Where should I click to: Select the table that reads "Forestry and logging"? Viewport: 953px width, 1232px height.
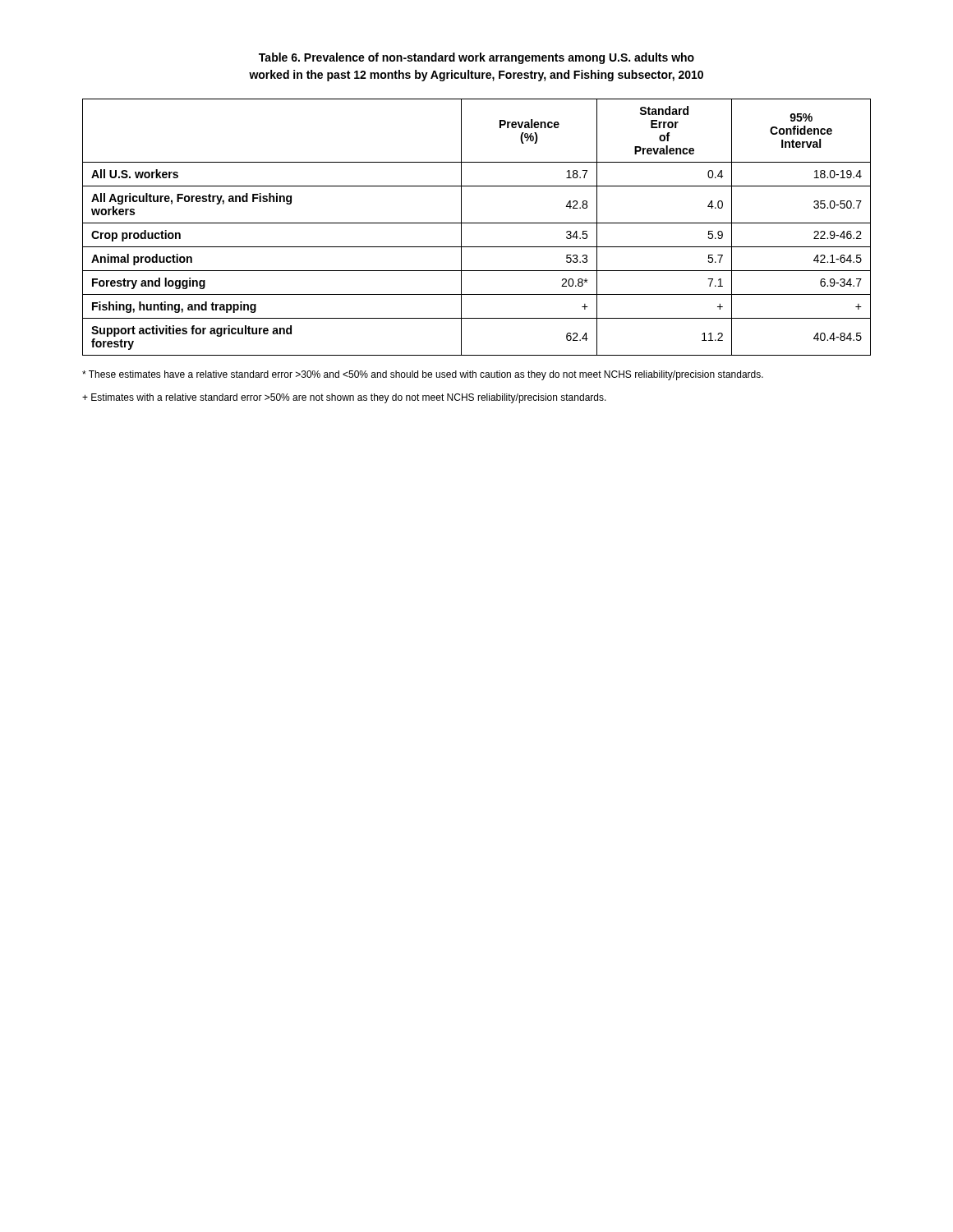coord(476,227)
